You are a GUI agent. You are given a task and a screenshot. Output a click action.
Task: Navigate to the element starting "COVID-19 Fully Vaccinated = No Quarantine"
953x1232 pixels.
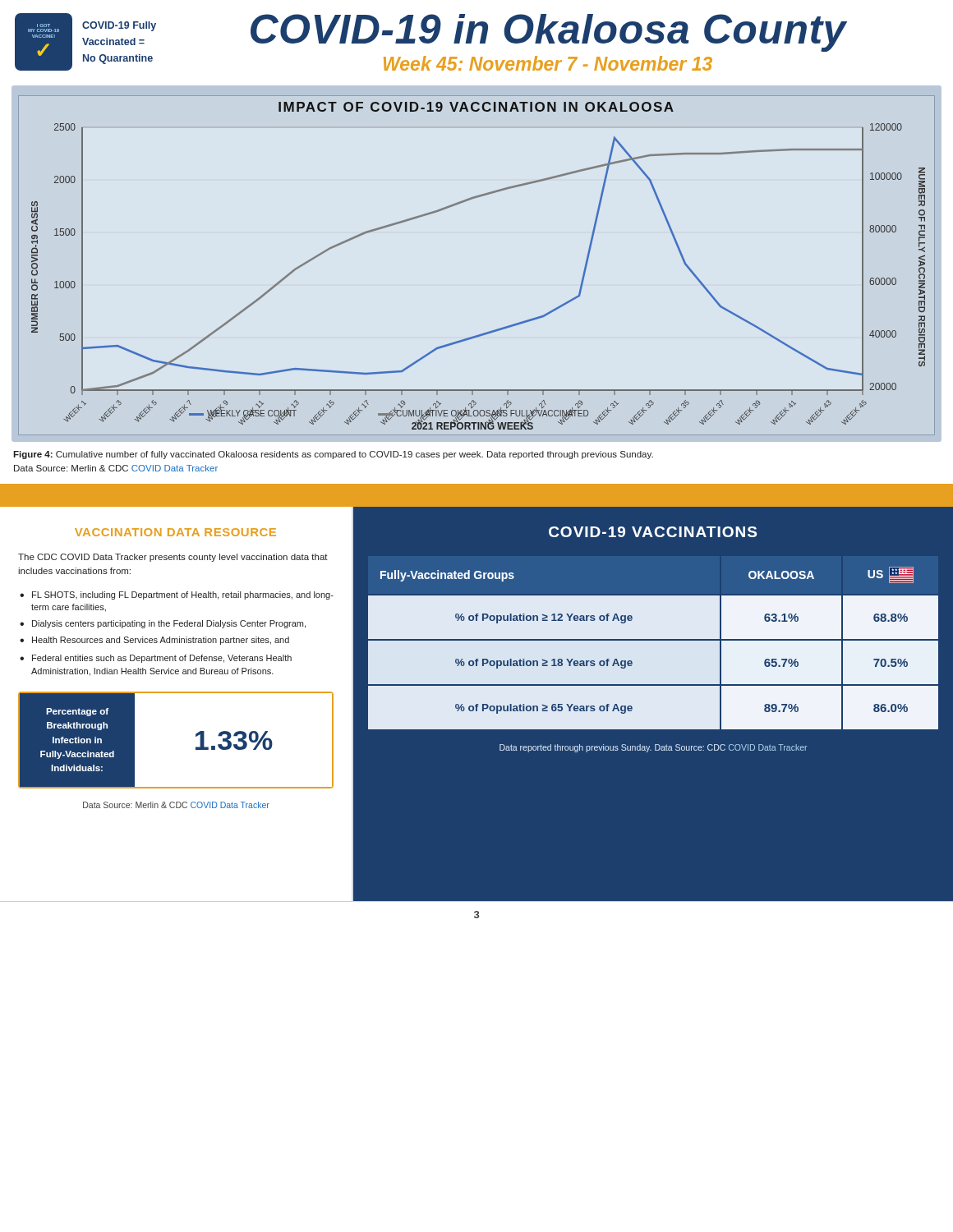(x=119, y=42)
